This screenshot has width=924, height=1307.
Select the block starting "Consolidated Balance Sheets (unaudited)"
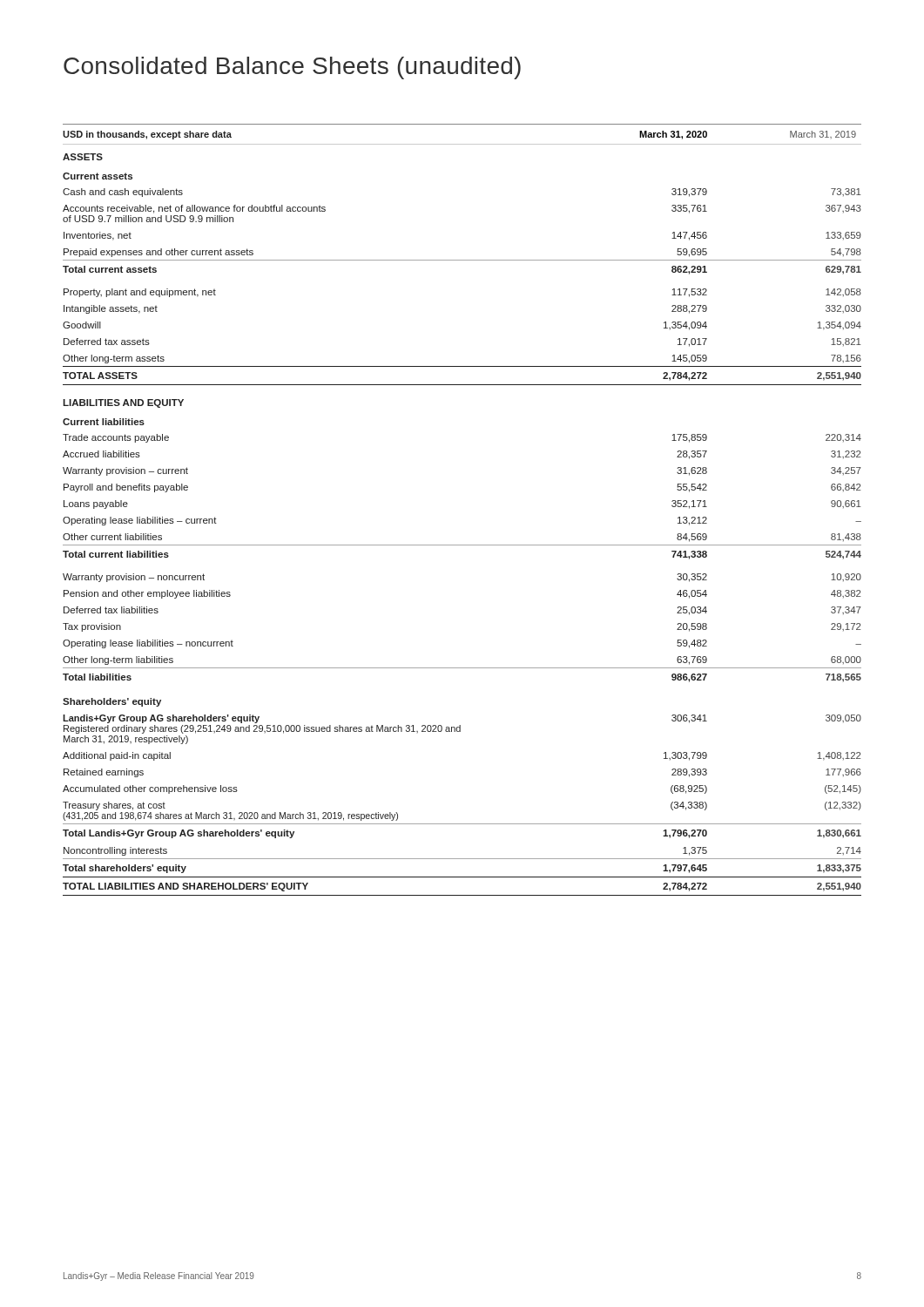point(292,66)
